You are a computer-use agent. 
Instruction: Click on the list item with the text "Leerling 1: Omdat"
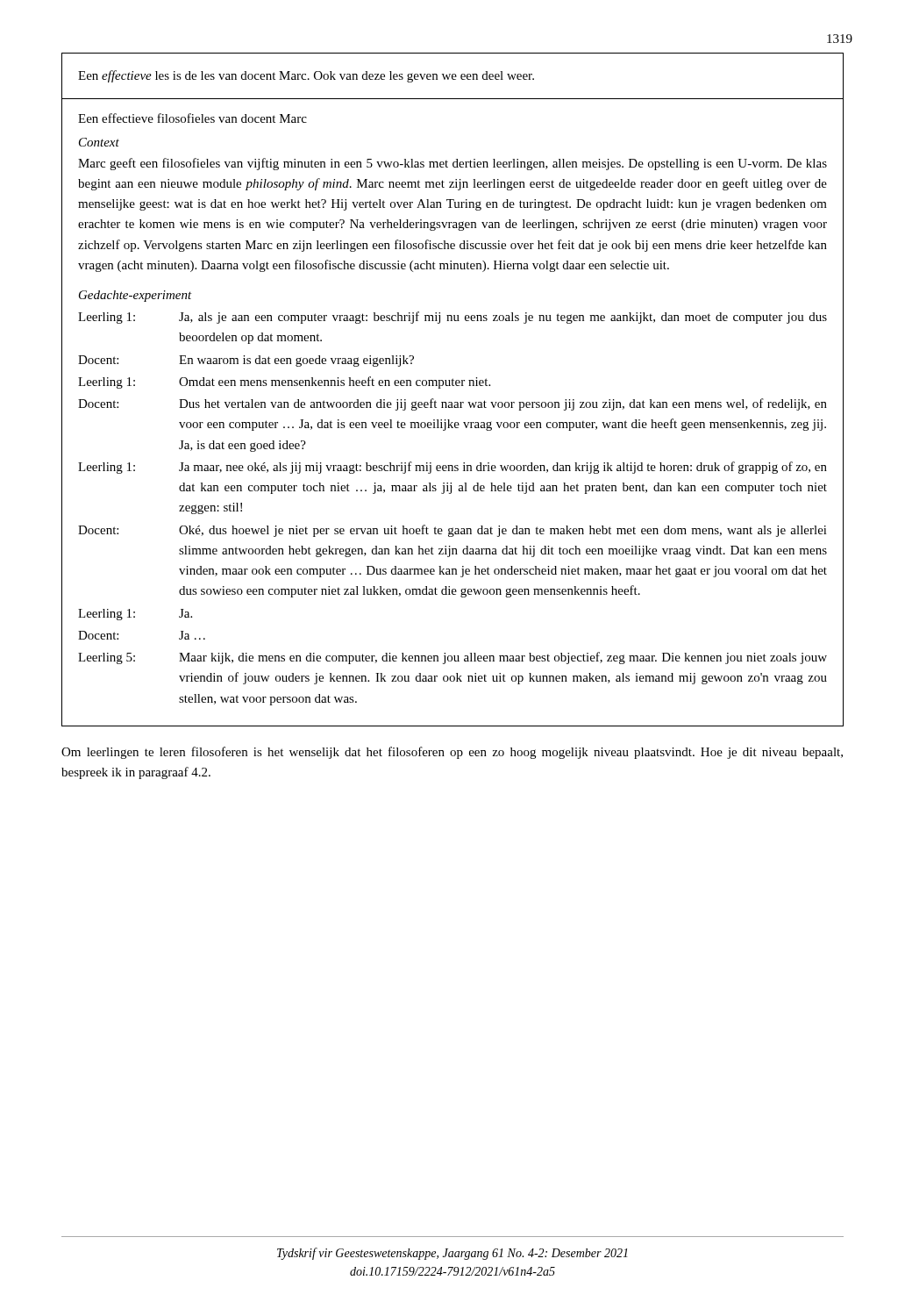tap(452, 382)
